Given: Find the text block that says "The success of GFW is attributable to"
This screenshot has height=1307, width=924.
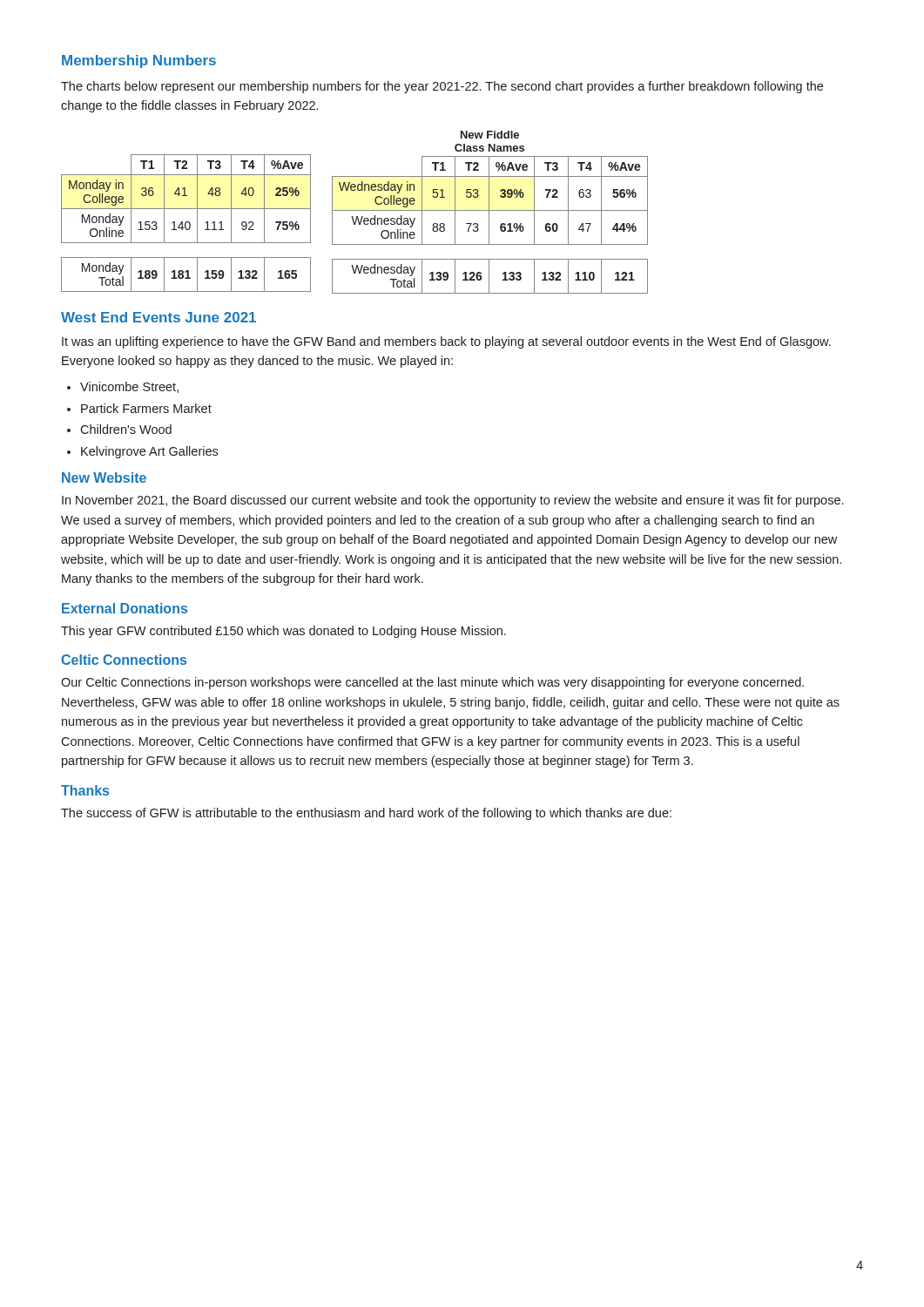Looking at the screenshot, I should 367,813.
